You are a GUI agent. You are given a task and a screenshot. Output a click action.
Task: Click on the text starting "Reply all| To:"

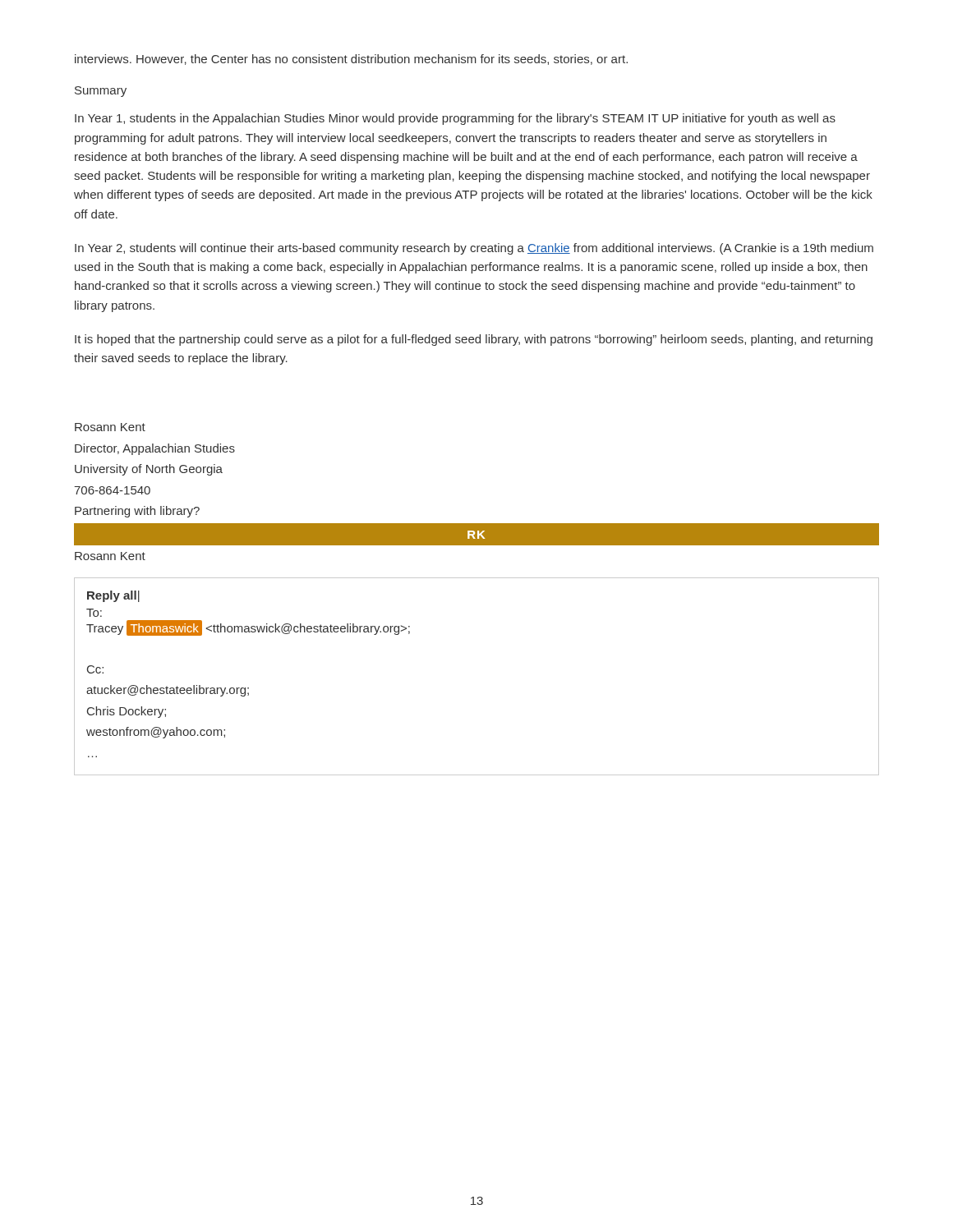click(113, 596)
